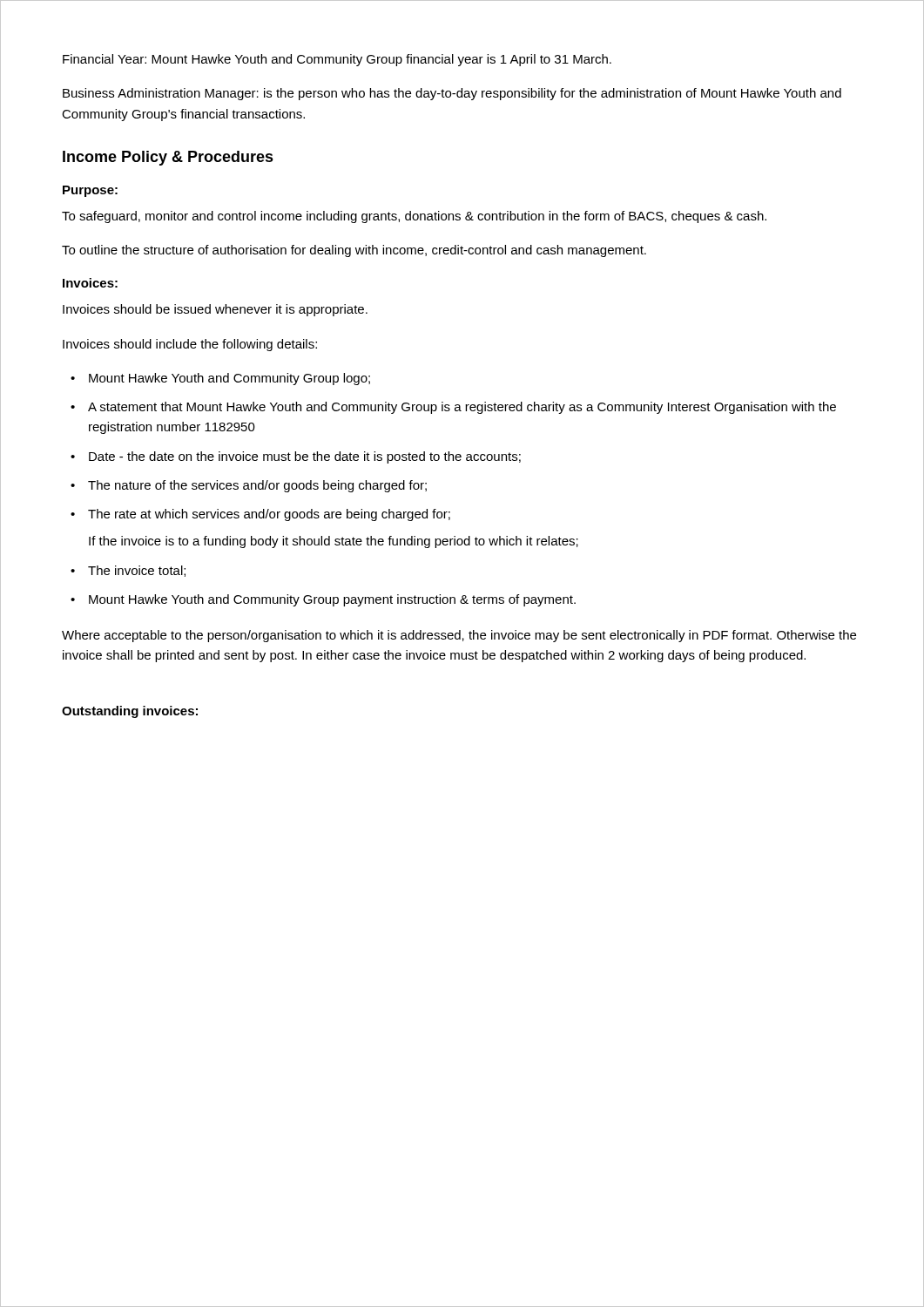Select the element starting "Financial Year: Mount"
The image size is (924, 1307).
[337, 59]
